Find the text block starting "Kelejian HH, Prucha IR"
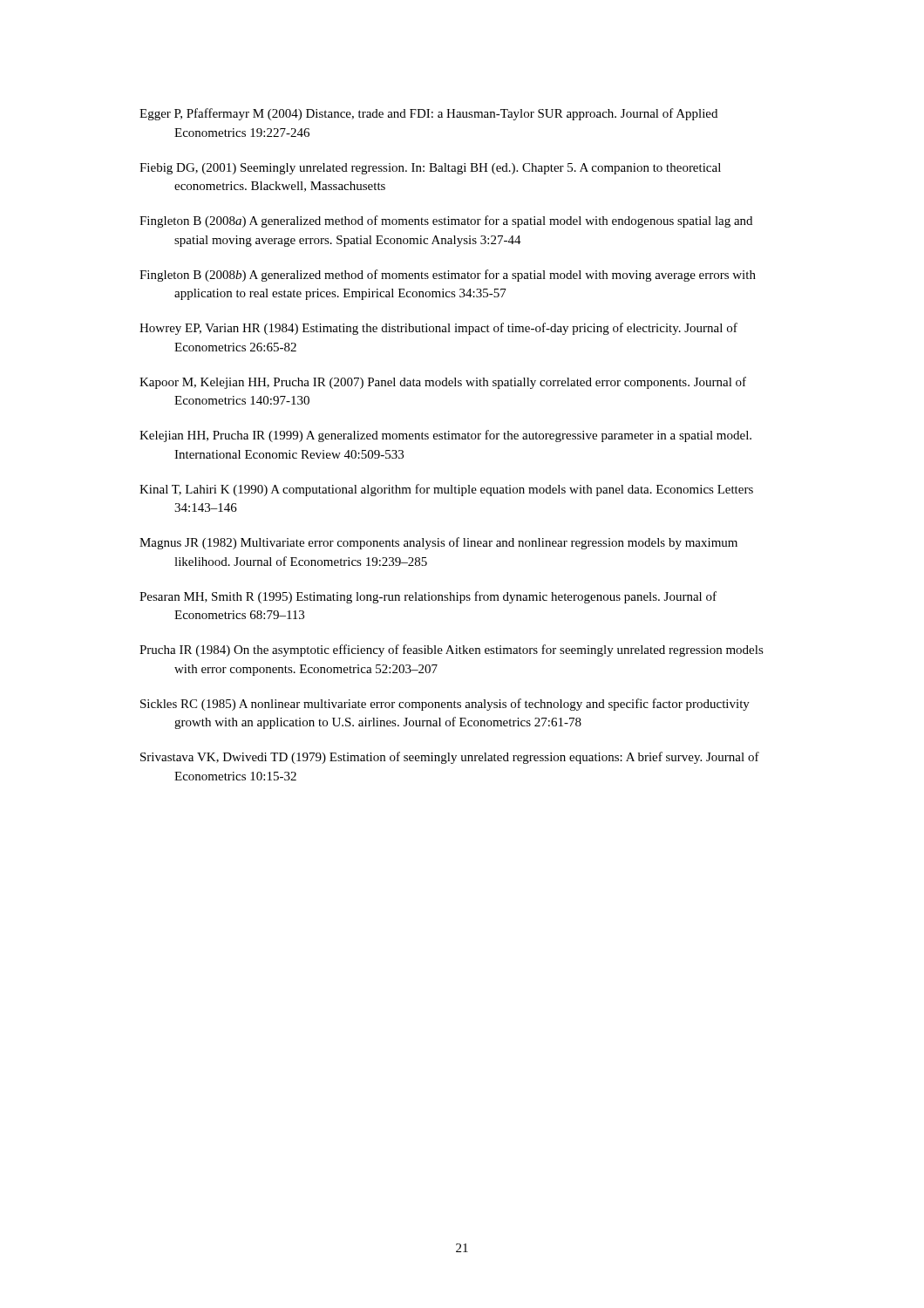The height and width of the screenshot is (1308, 924). [x=446, y=445]
